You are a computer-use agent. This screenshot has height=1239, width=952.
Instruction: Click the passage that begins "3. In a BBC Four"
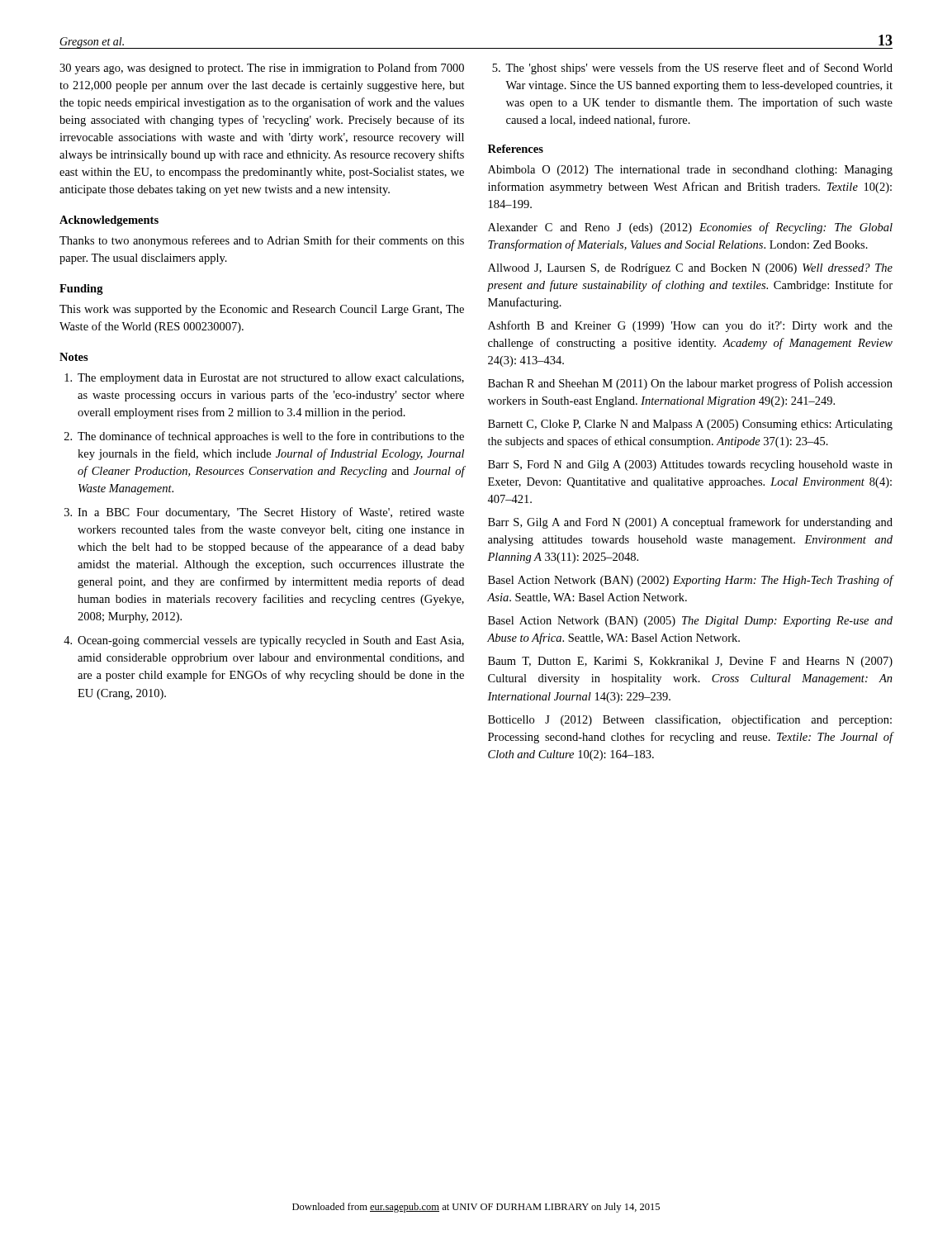point(262,565)
